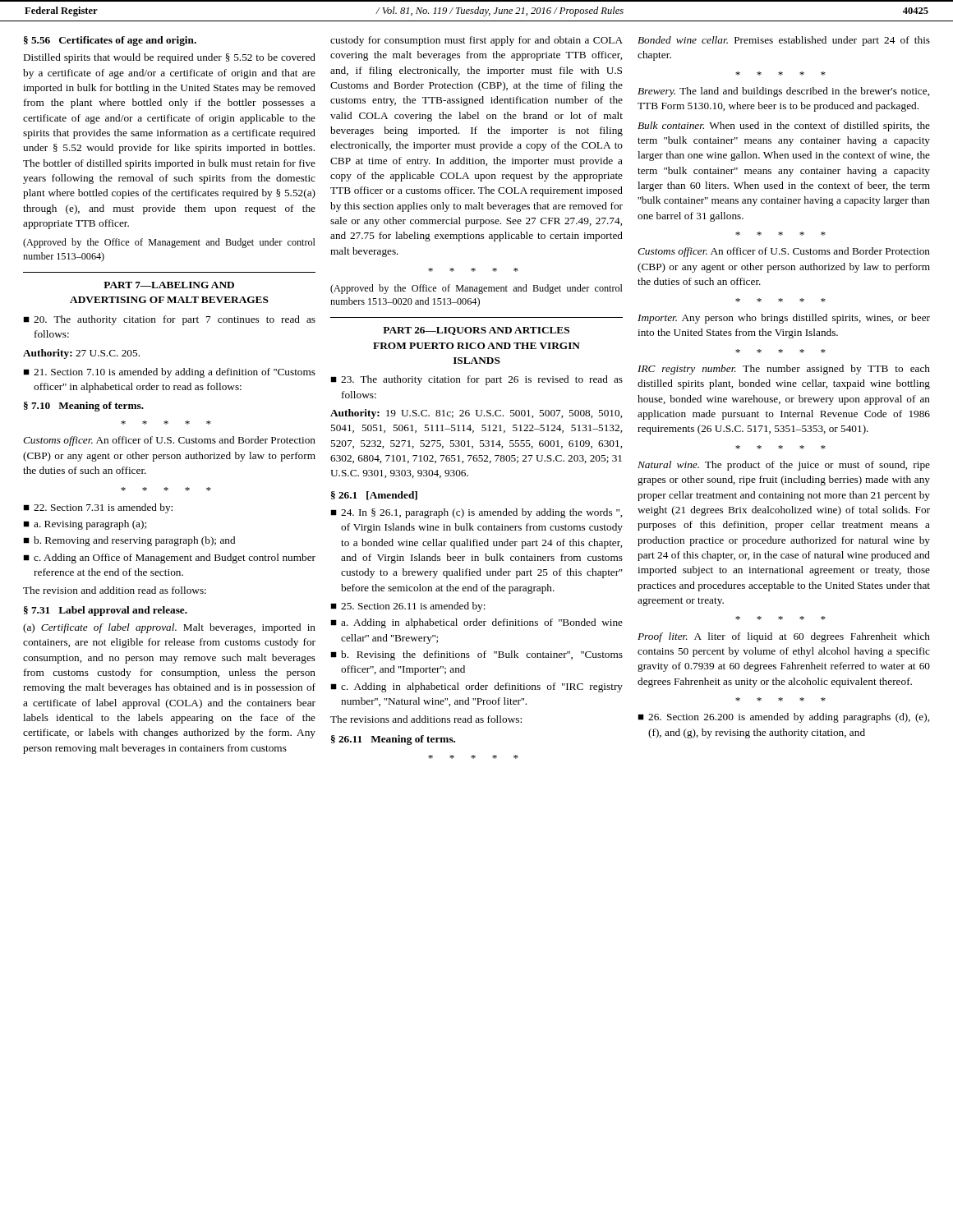This screenshot has width=953, height=1232.
Task: Navigate to the text block starting "■25. Section 26.11 is"
Action: point(476,606)
